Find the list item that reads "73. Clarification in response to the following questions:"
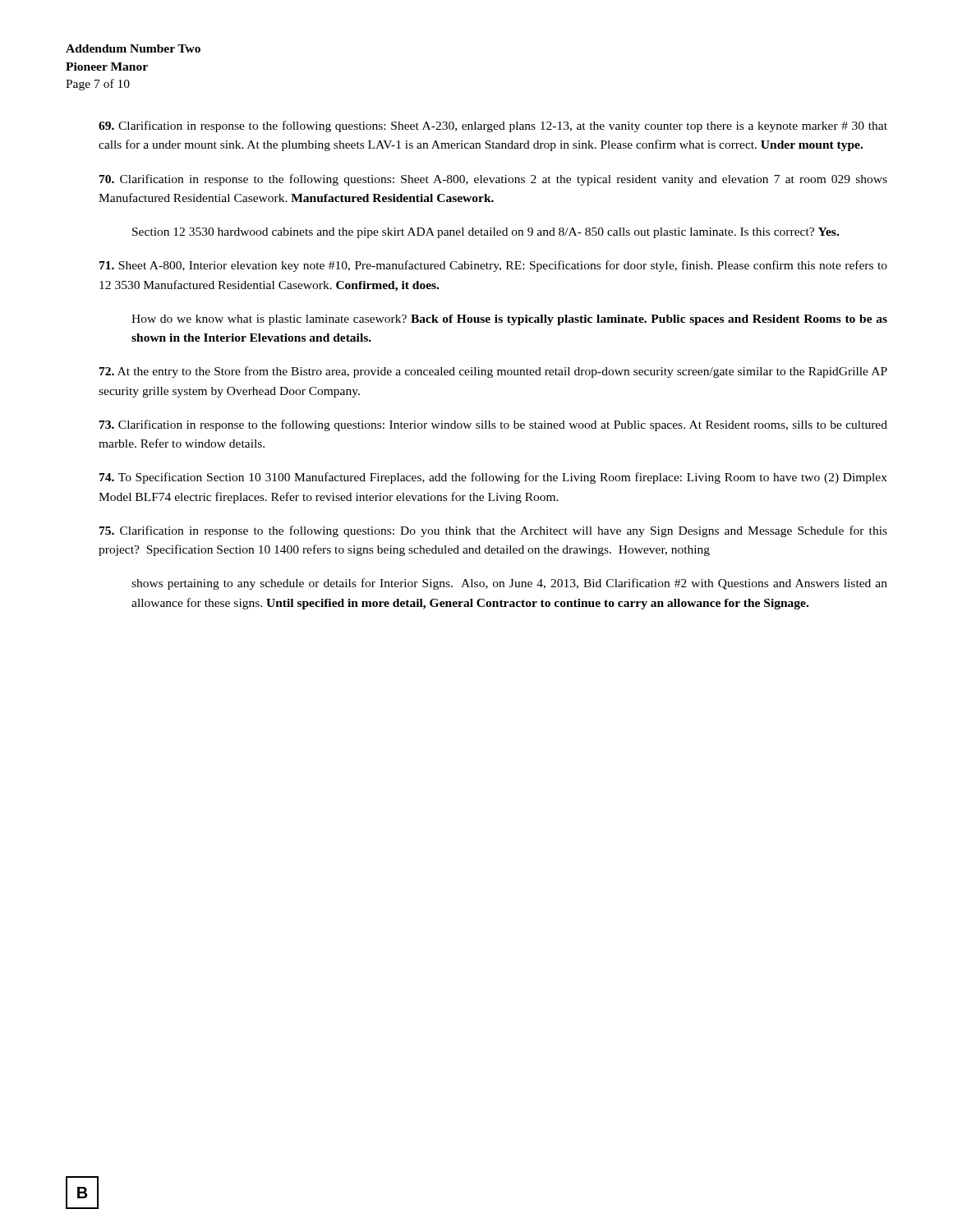The image size is (953, 1232). pyautogui.click(x=493, y=434)
